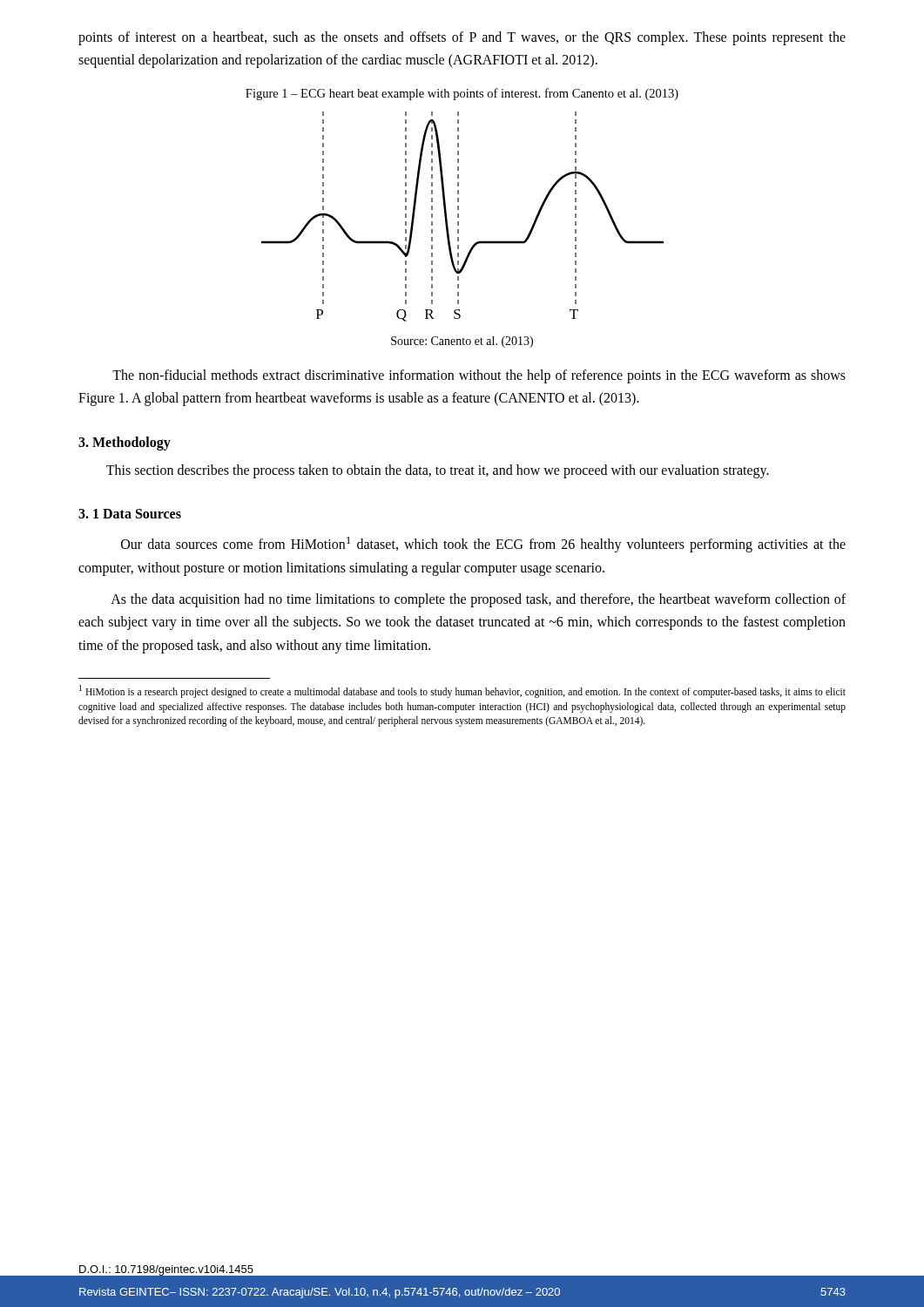Click on the region starting "3. Methodology"
Screen dimensions: 1307x924
(x=124, y=442)
